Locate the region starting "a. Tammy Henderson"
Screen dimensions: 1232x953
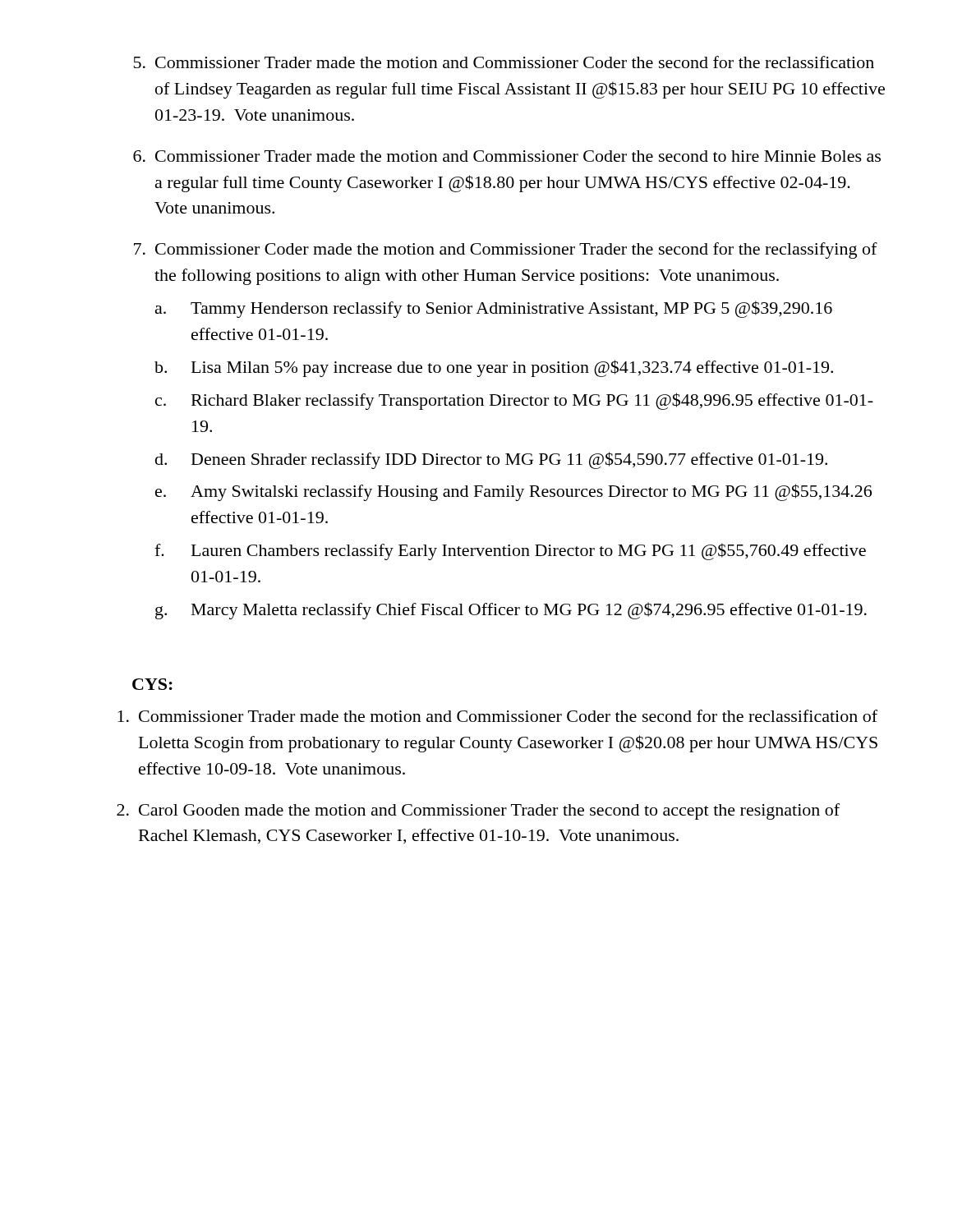pyautogui.click(x=521, y=321)
